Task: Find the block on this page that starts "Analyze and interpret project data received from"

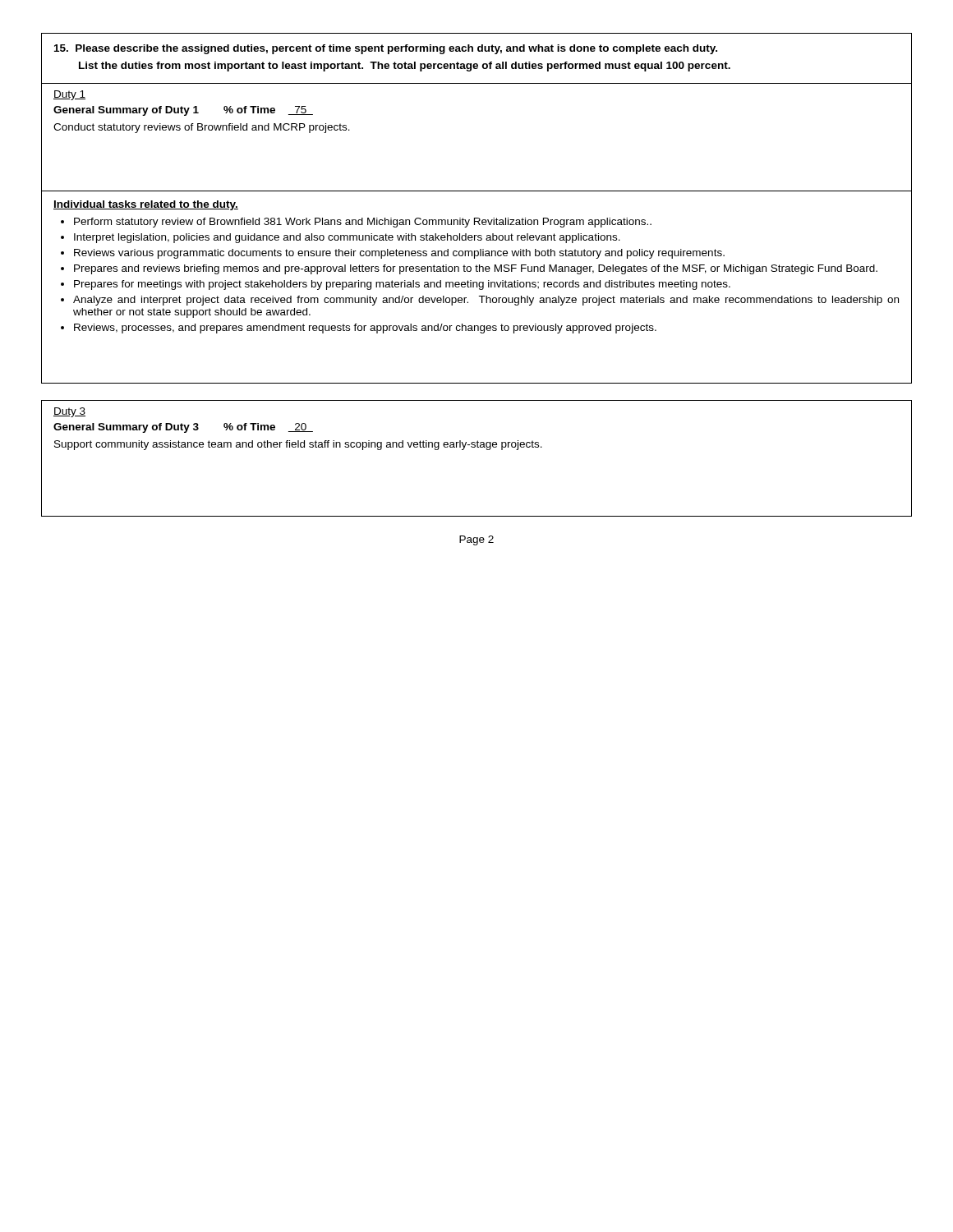Action: coord(486,306)
